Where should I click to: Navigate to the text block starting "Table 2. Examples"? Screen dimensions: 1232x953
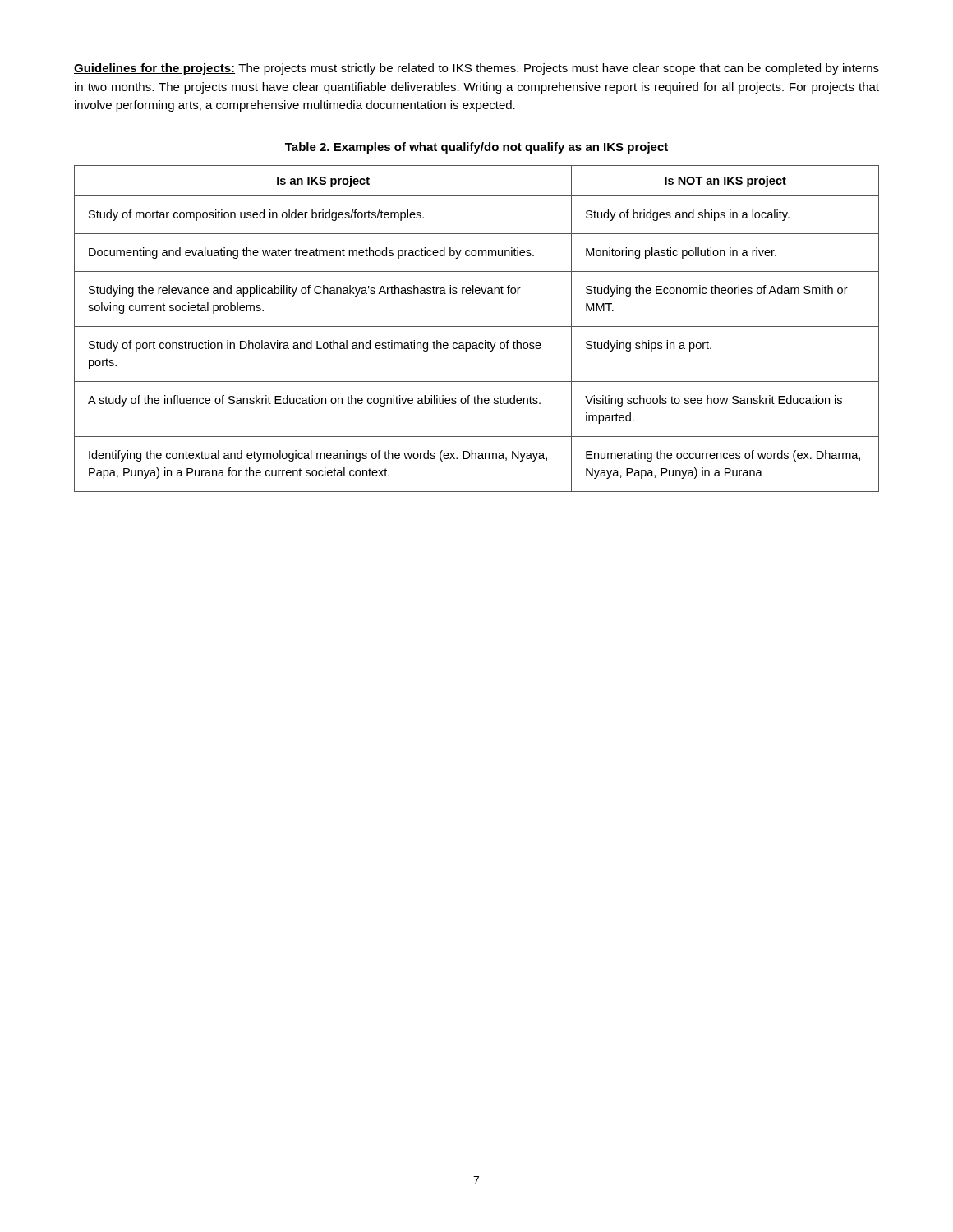click(x=476, y=146)
